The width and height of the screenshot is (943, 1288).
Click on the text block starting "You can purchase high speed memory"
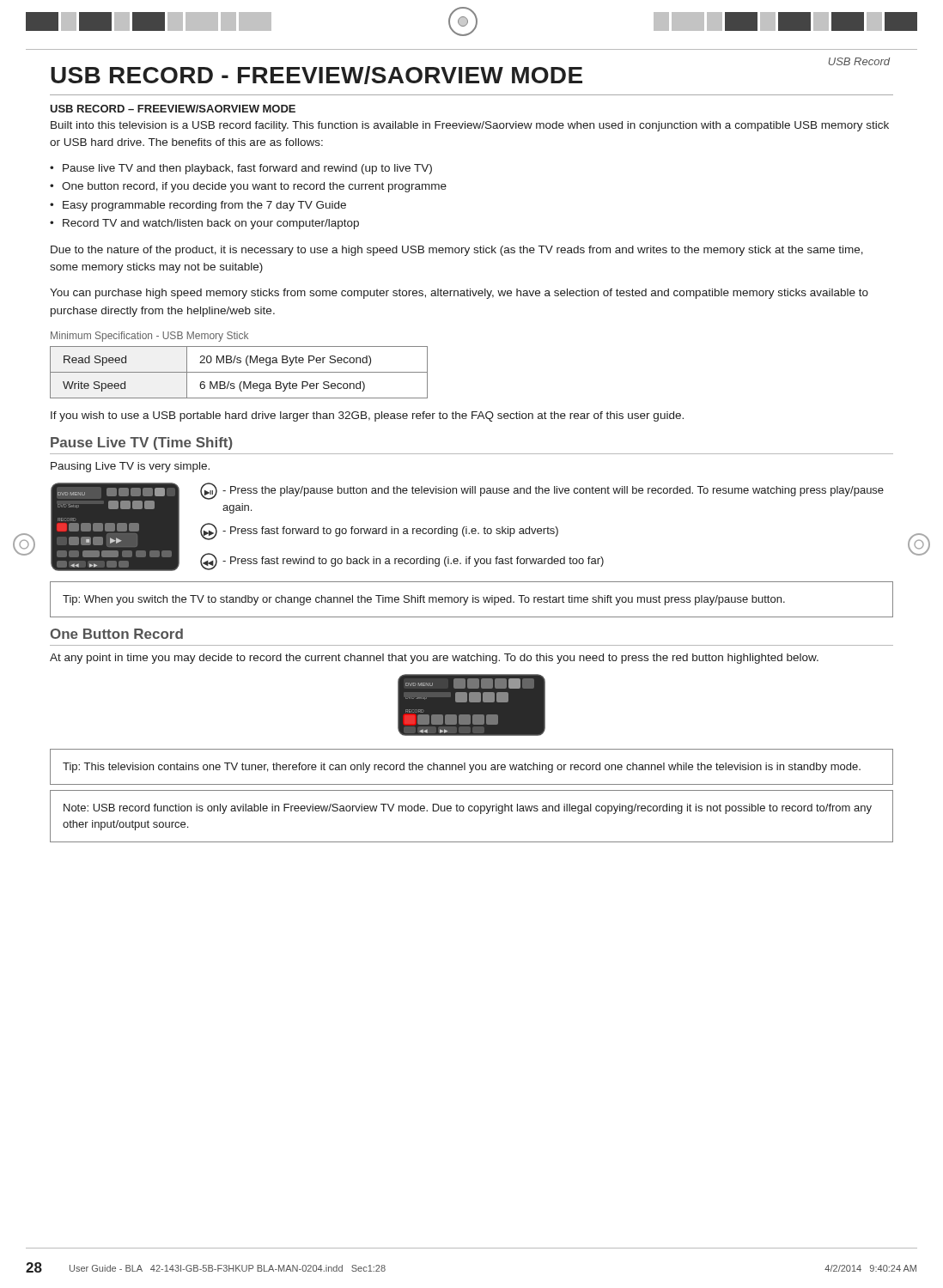(459, 301)
